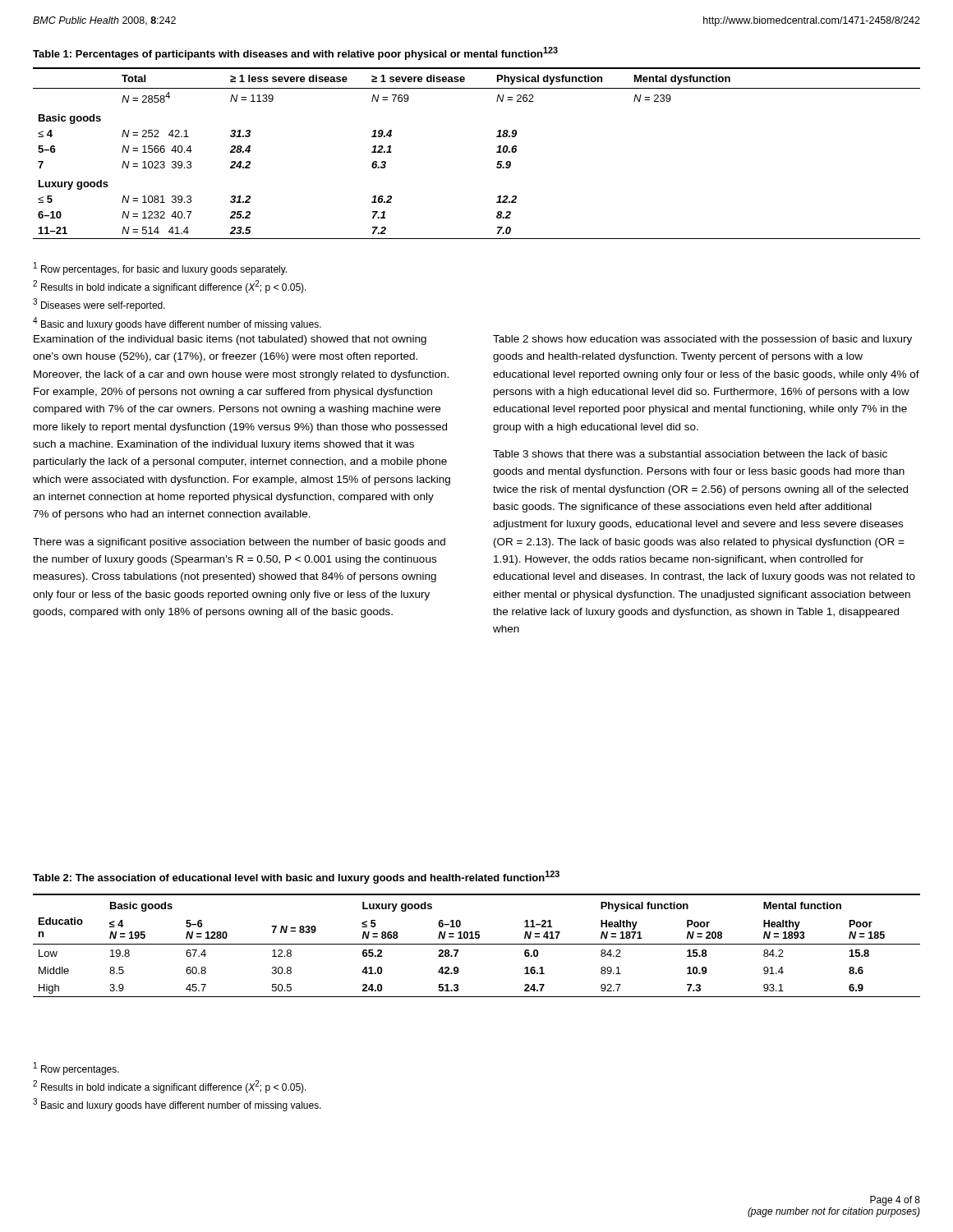This screenshot has height=1232, width=953.
Task: Locate the caption containing "Table 1: Percentages of participants with"
Action: click(295, 53)
